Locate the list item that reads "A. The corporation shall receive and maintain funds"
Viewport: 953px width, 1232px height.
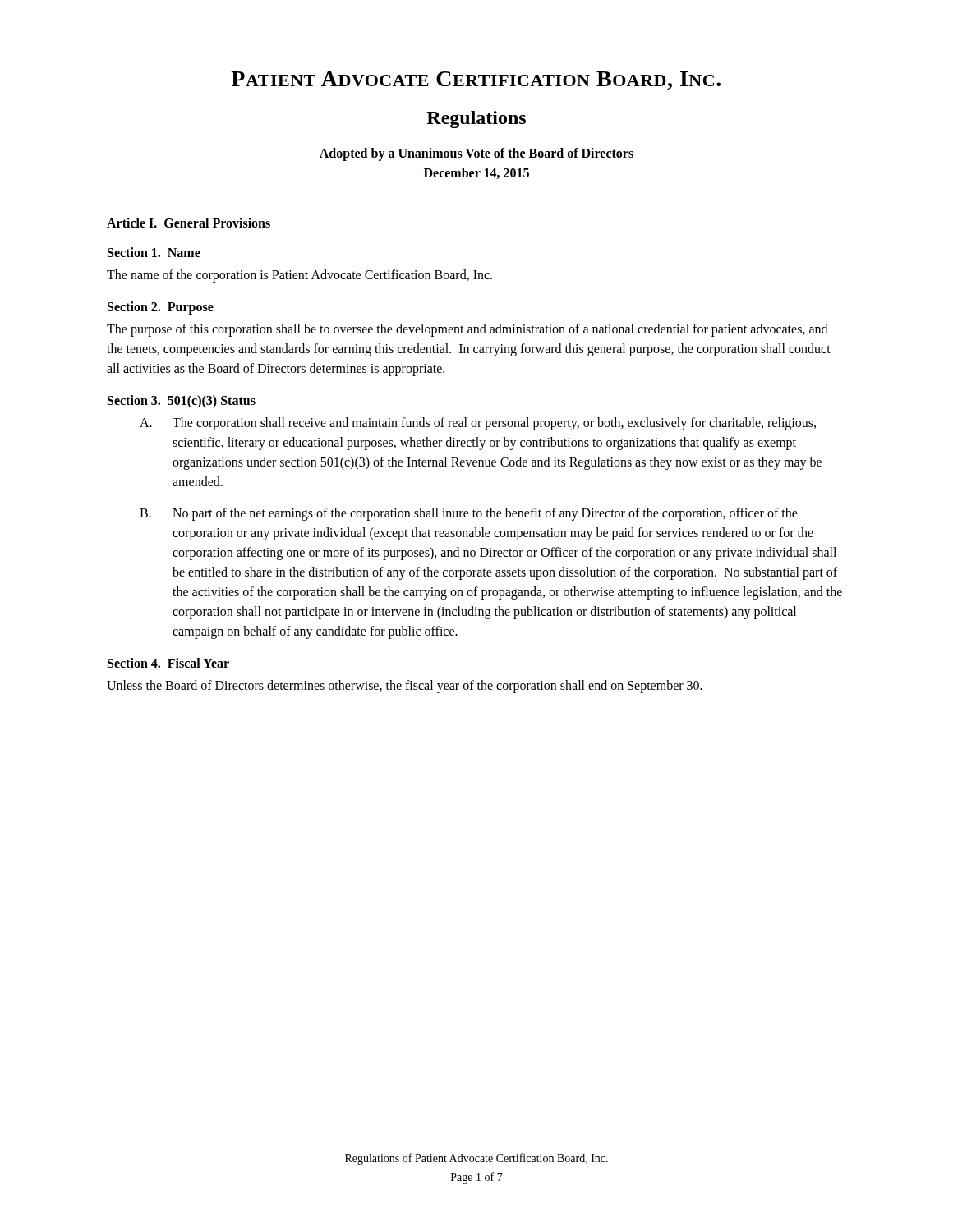(x=476, y=453)
